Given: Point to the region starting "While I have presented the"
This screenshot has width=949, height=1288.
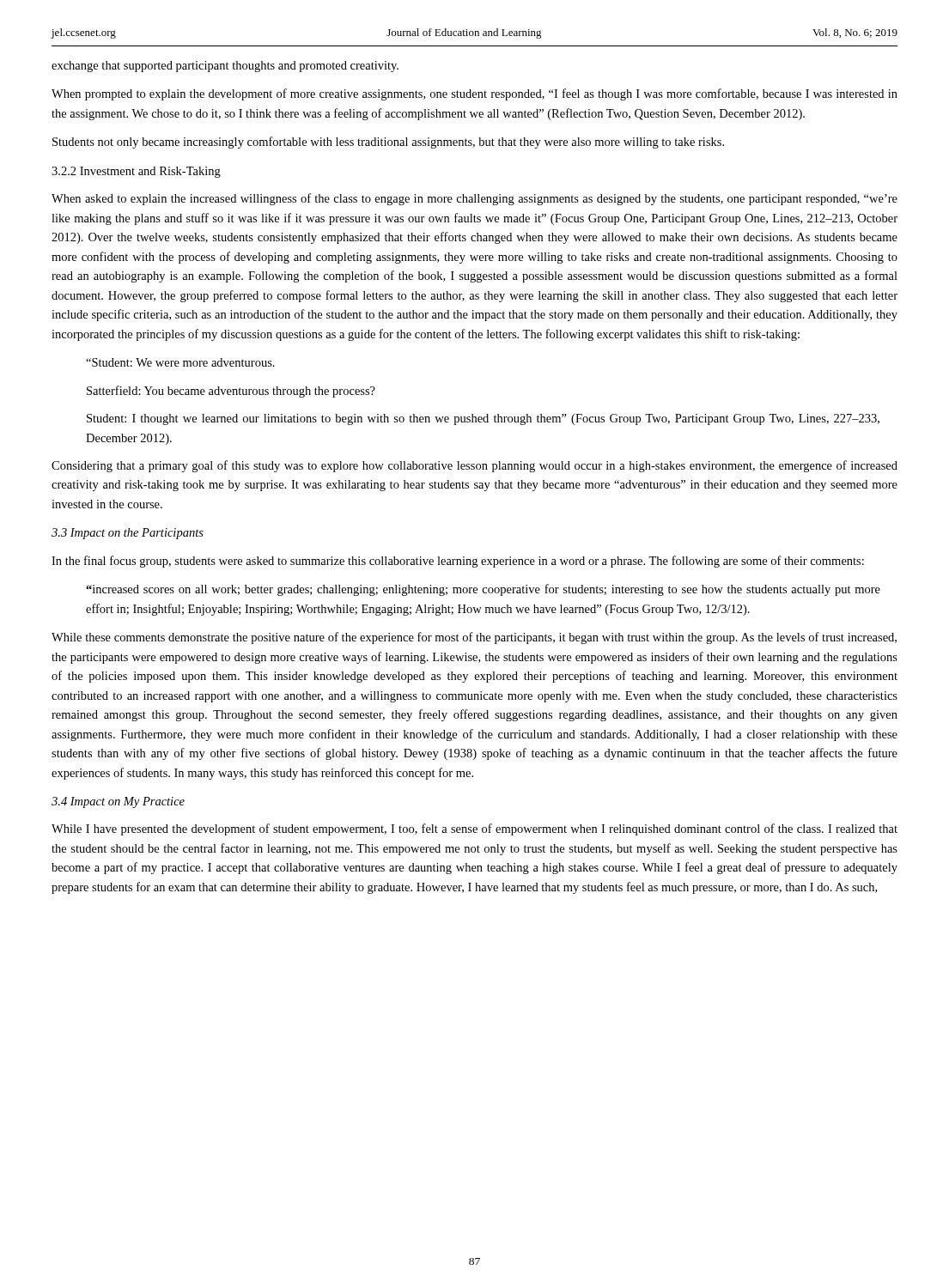Looking at the screenshot, I should click(474, 858).
